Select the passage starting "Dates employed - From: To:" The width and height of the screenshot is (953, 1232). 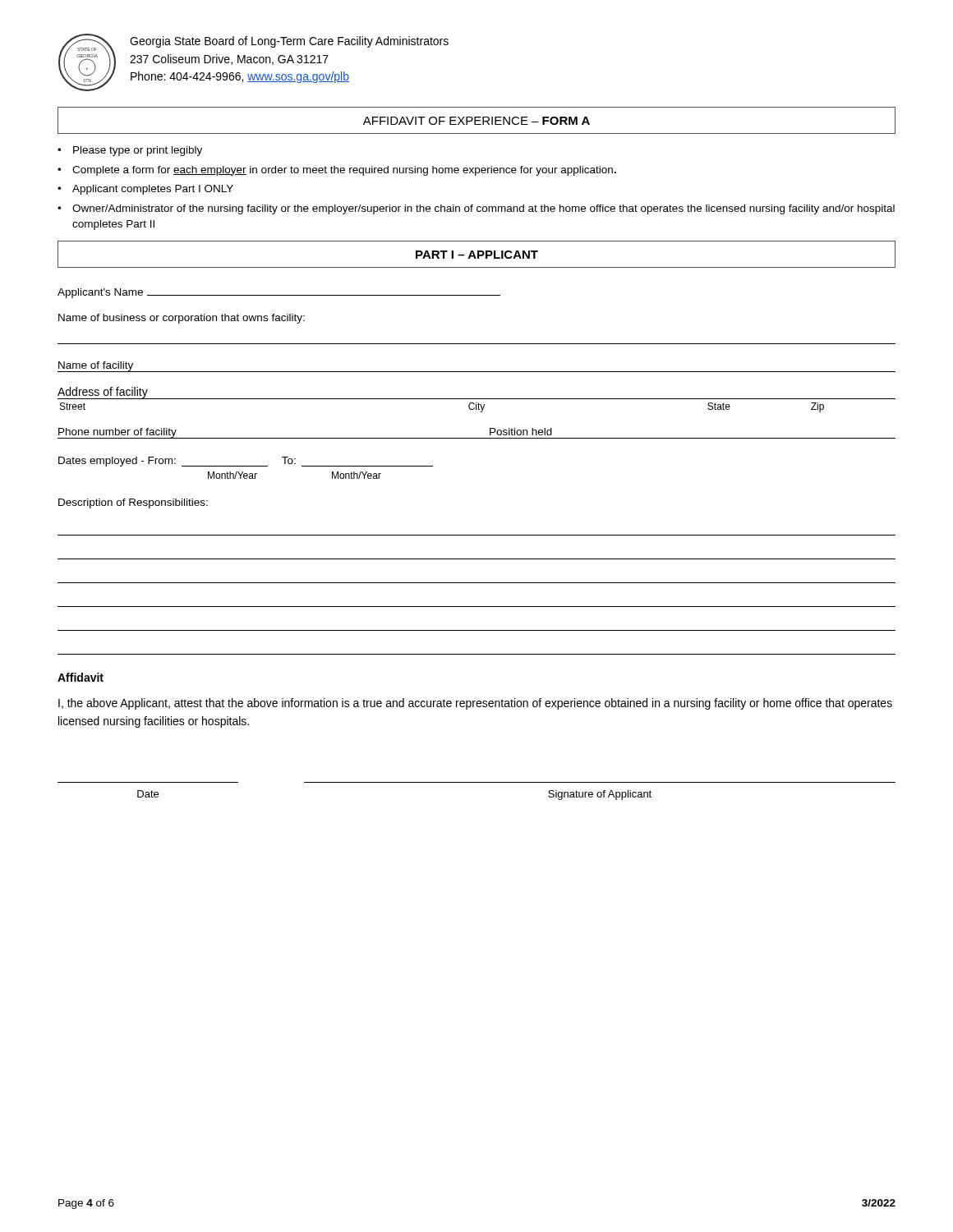coord(246,462)
